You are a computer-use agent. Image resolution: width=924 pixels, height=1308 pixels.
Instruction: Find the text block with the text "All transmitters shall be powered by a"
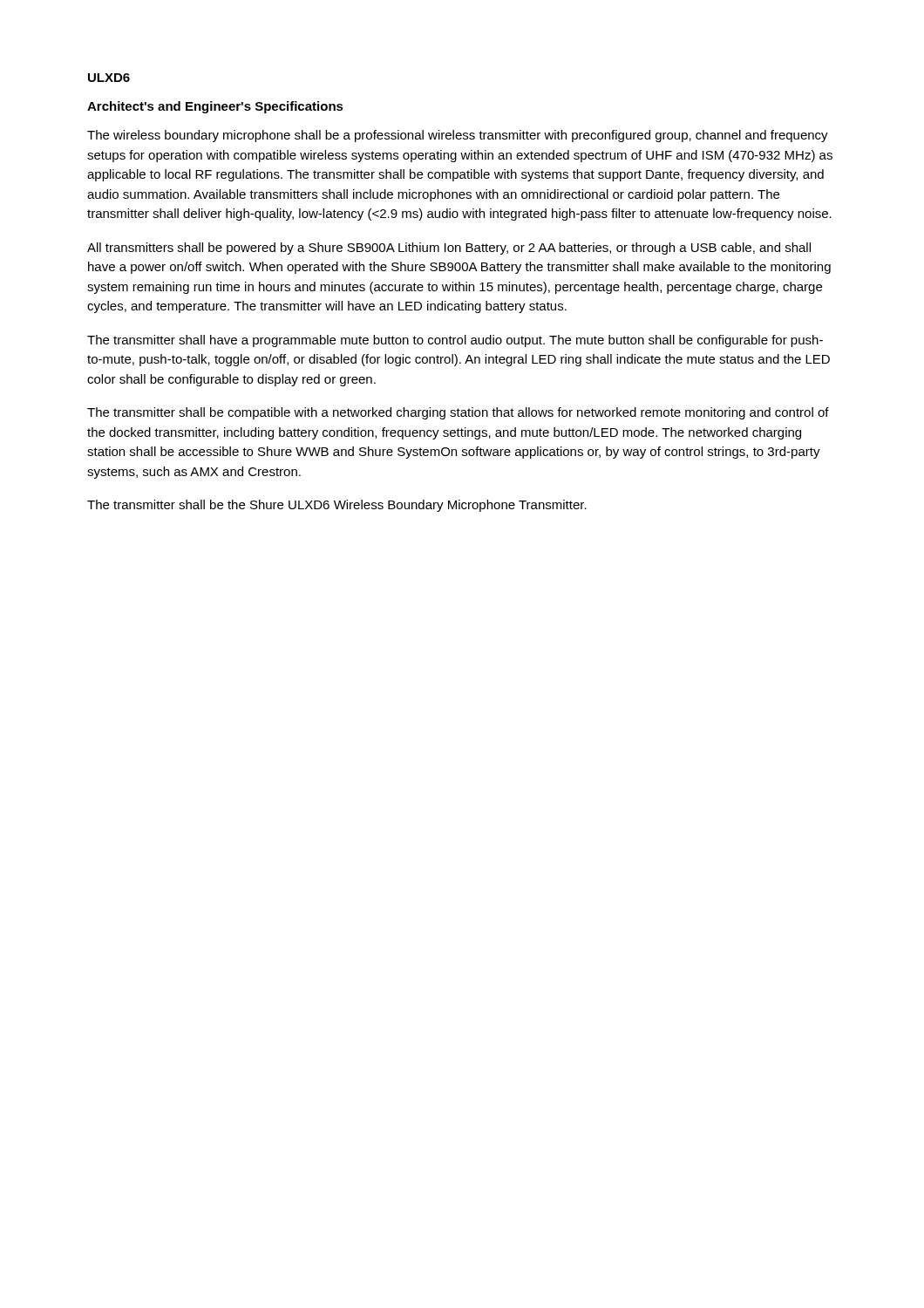(459, 276)
